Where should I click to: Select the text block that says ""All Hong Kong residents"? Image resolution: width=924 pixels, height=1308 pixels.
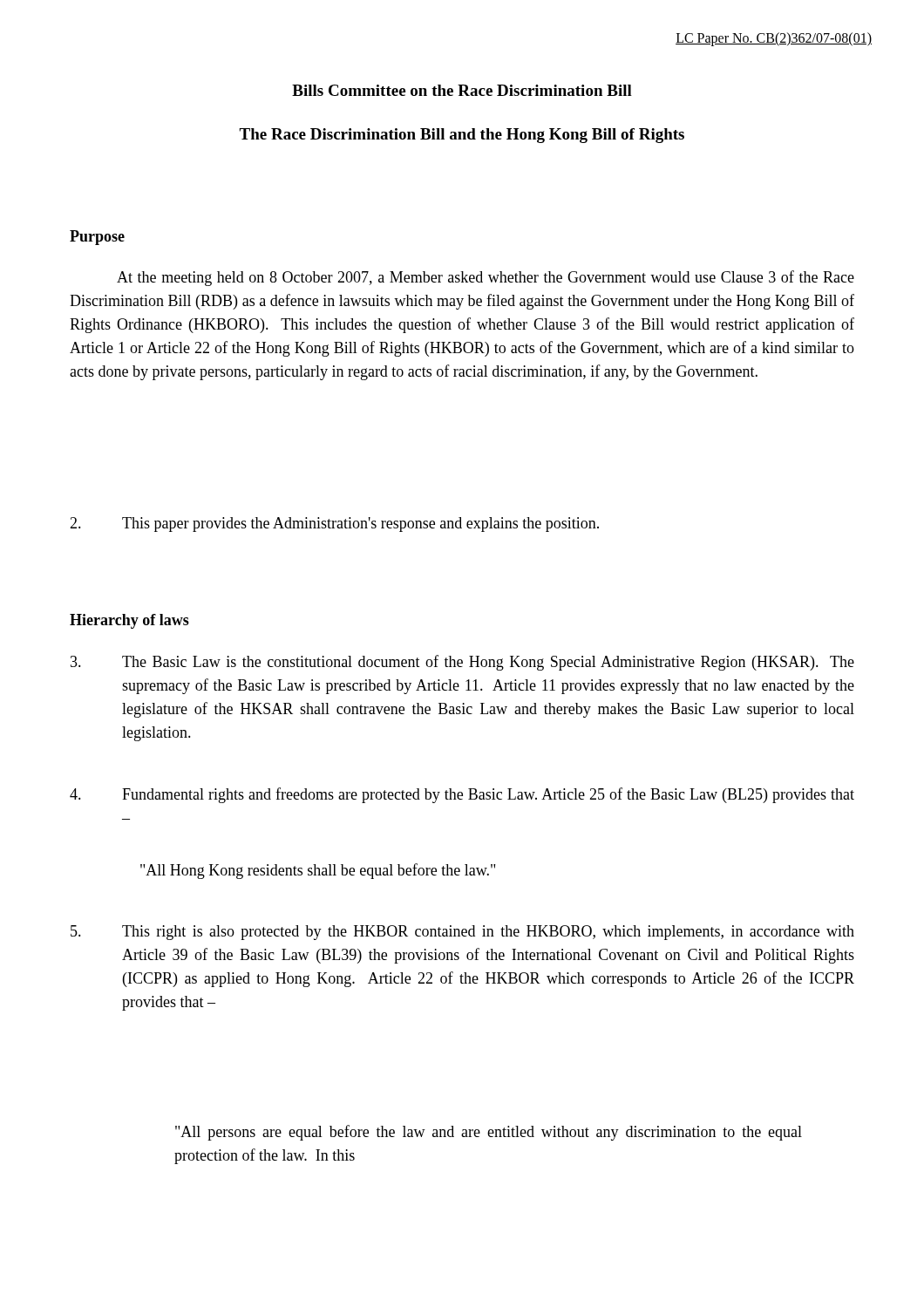pyautogui.click(x=479, y=871)
